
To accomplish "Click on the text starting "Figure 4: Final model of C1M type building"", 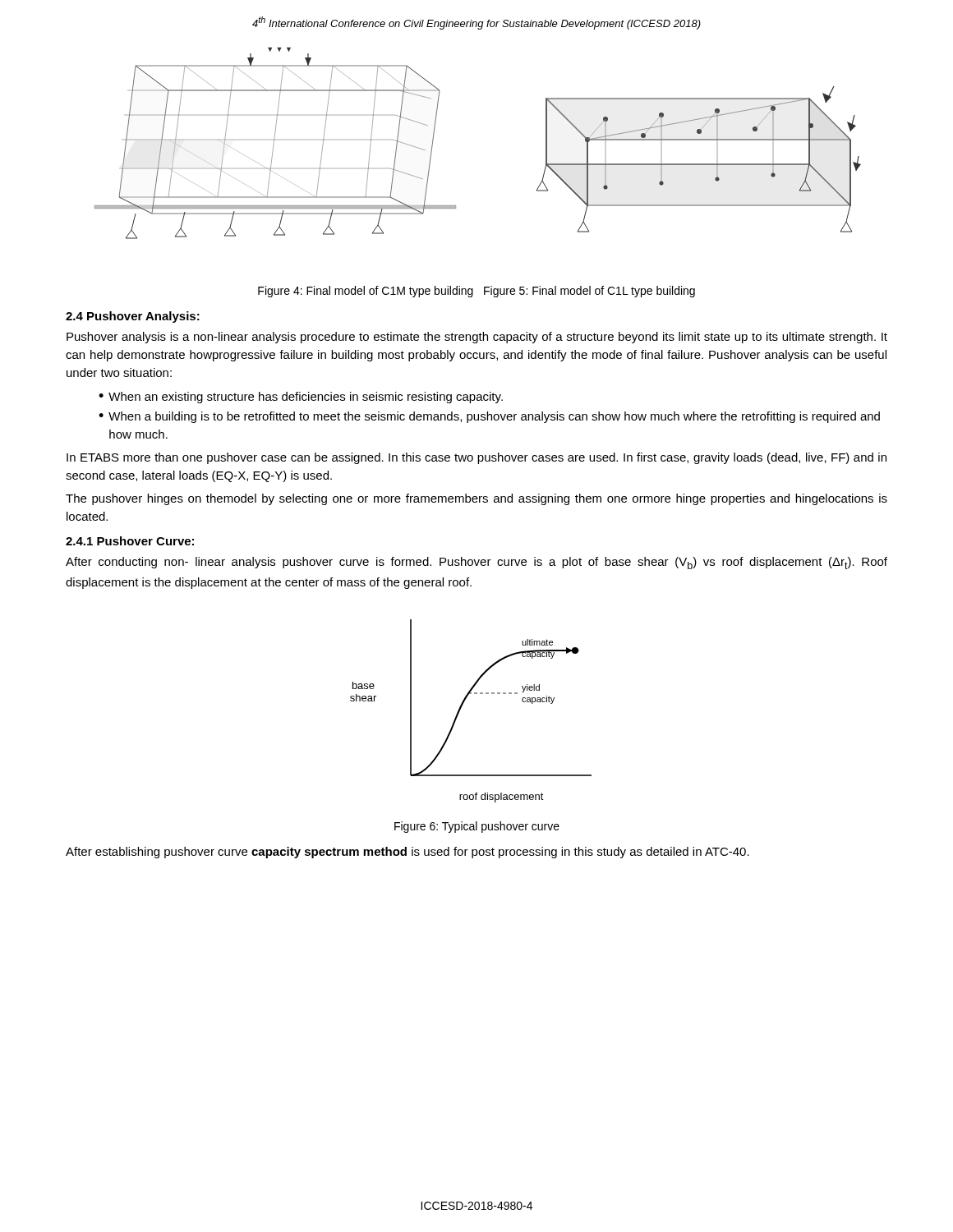I will (476, 291).
